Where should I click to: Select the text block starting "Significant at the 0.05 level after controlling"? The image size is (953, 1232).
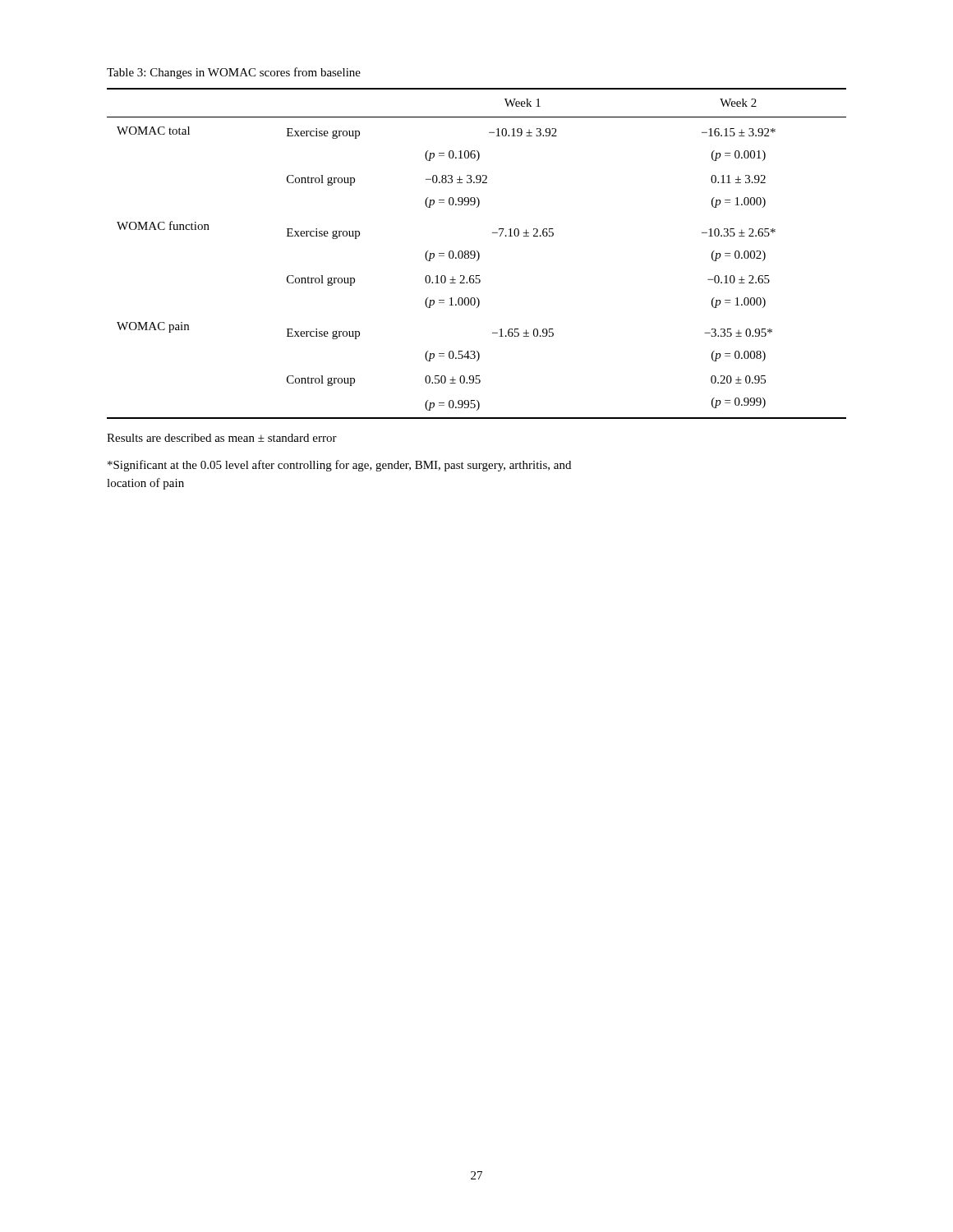[x=339, y=474]
